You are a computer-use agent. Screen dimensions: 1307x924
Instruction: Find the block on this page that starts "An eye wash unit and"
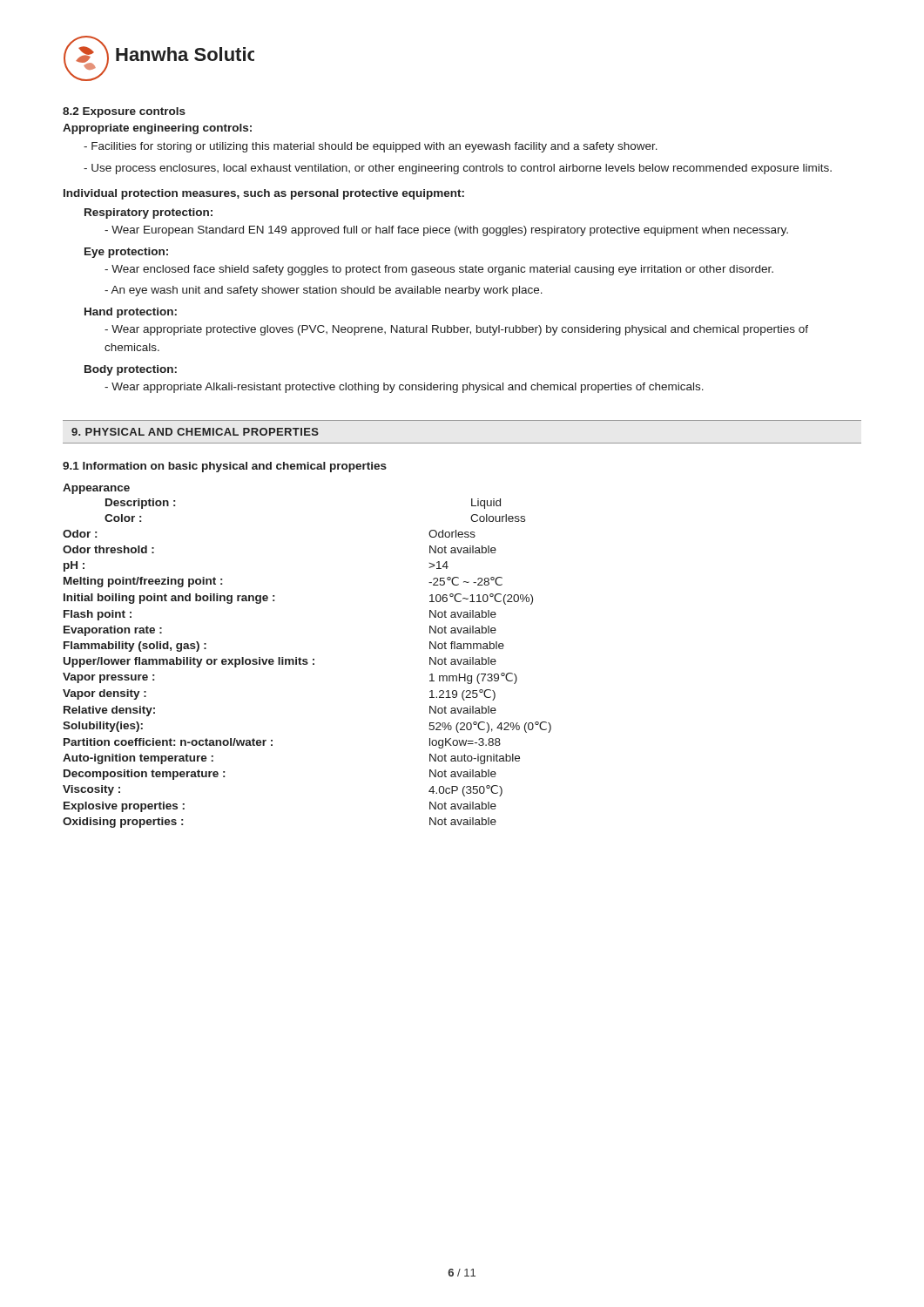click(324, 290)
